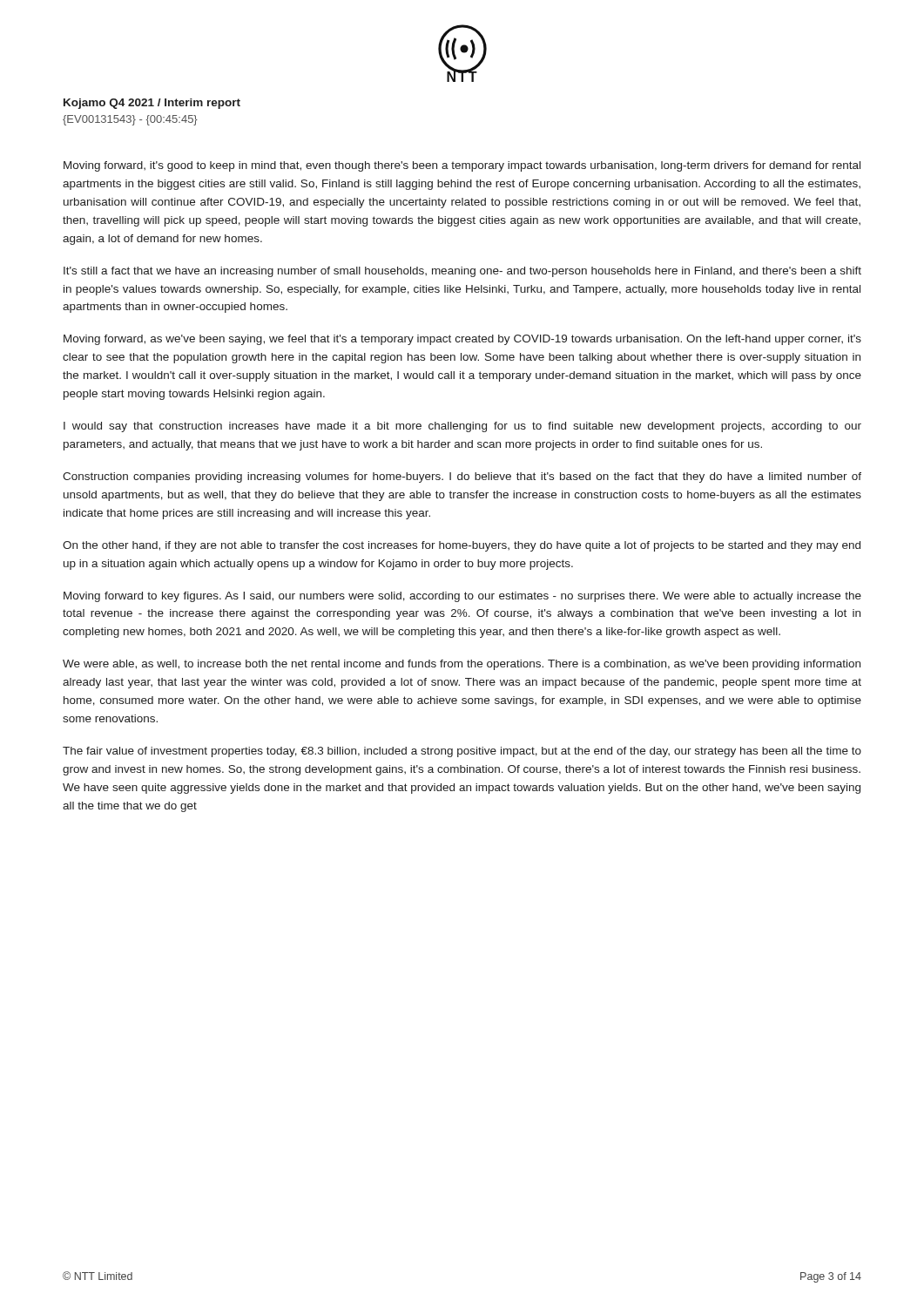Where is the passage that starts "Moving forward to key figures. As"?
The height and width of the screenshot is (1307, 924).
[x=462, y=613]
